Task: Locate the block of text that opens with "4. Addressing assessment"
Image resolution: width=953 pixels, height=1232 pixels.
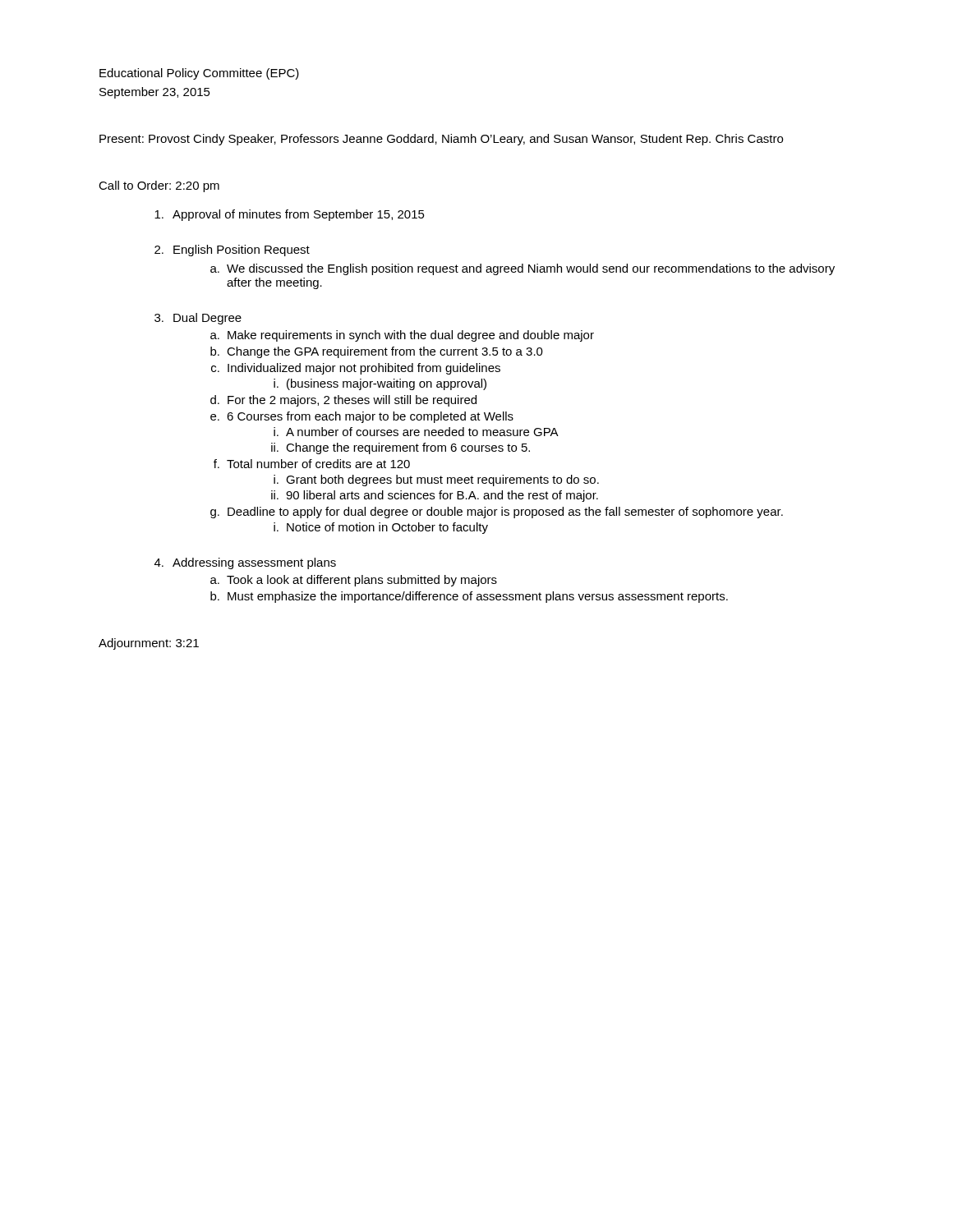Action: pyautogui.click(x=245, y=563)
